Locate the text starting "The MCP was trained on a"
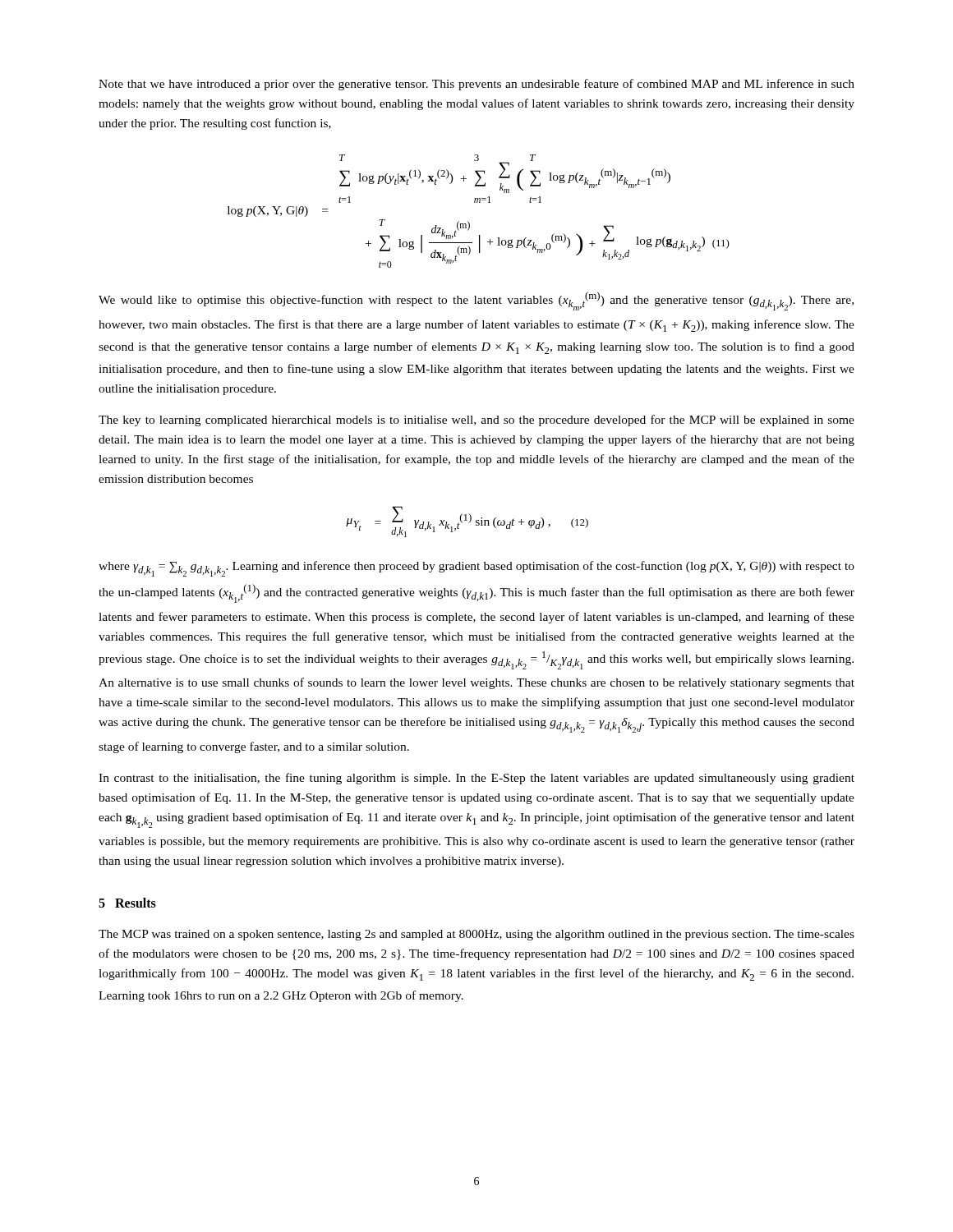The image size is (953, 1232). coord(476,964)
